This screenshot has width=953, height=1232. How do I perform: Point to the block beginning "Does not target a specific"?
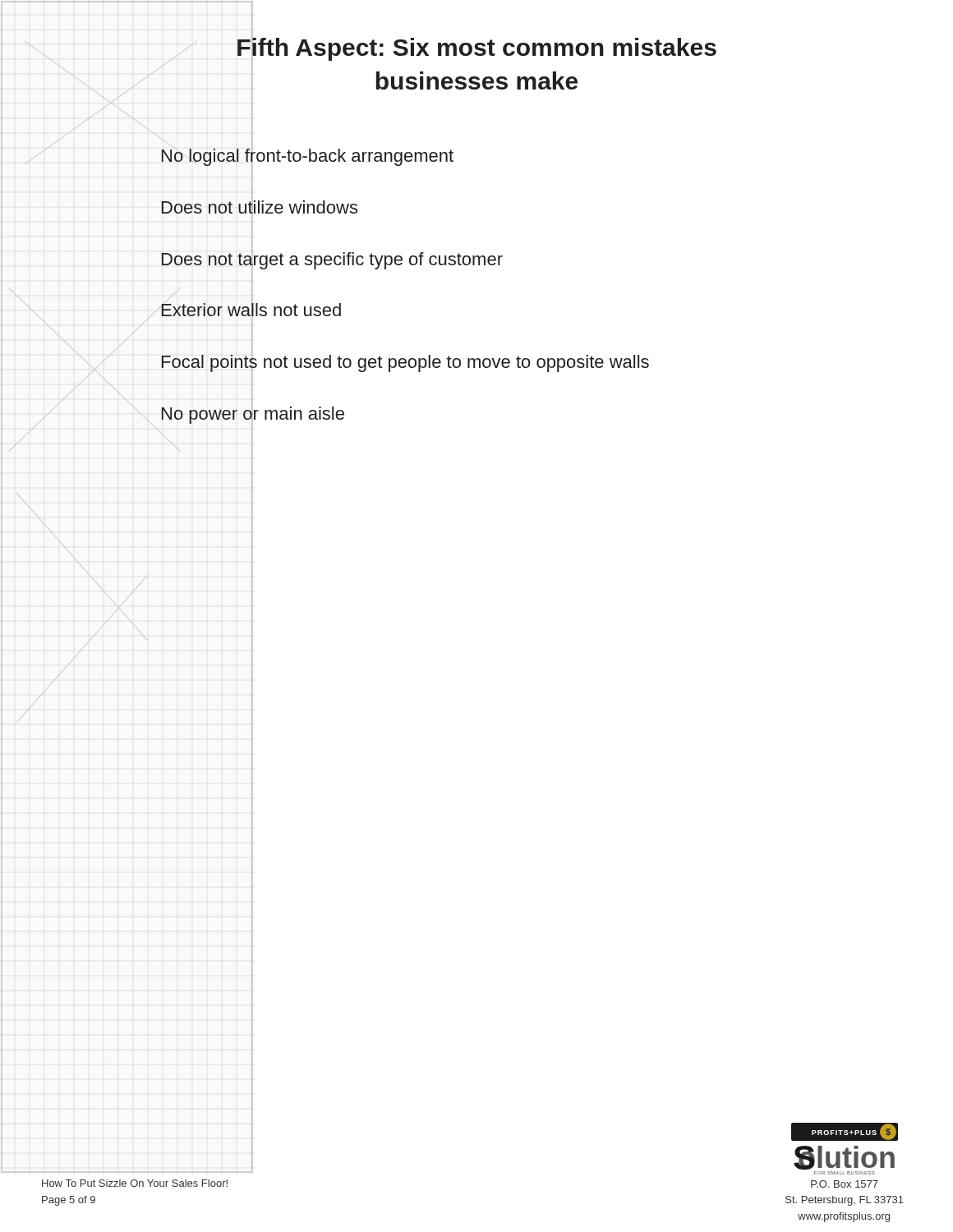[x=332, y=259]
